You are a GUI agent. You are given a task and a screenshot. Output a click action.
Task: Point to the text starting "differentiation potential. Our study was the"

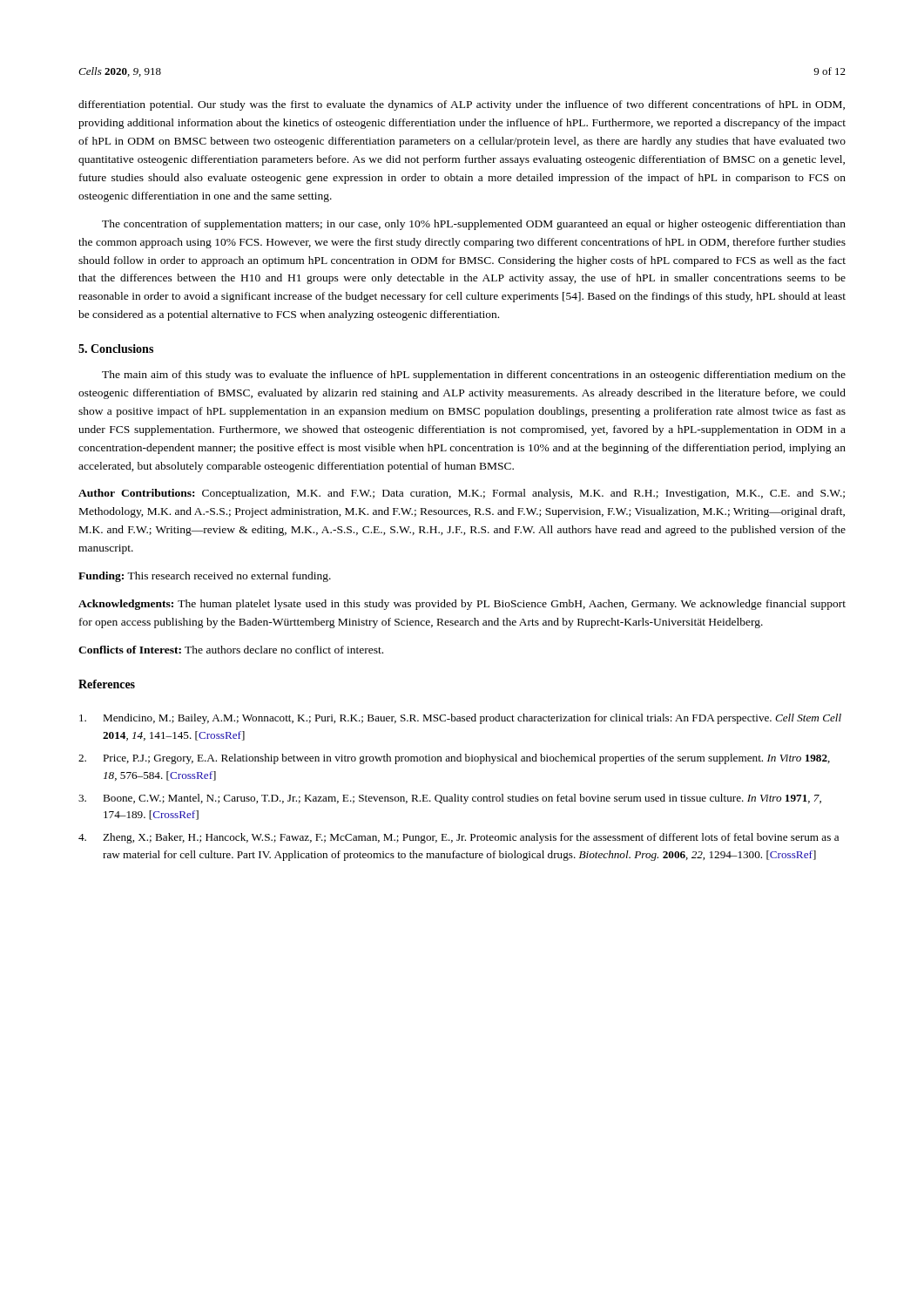pyautogui.click(x=462, y=151)
